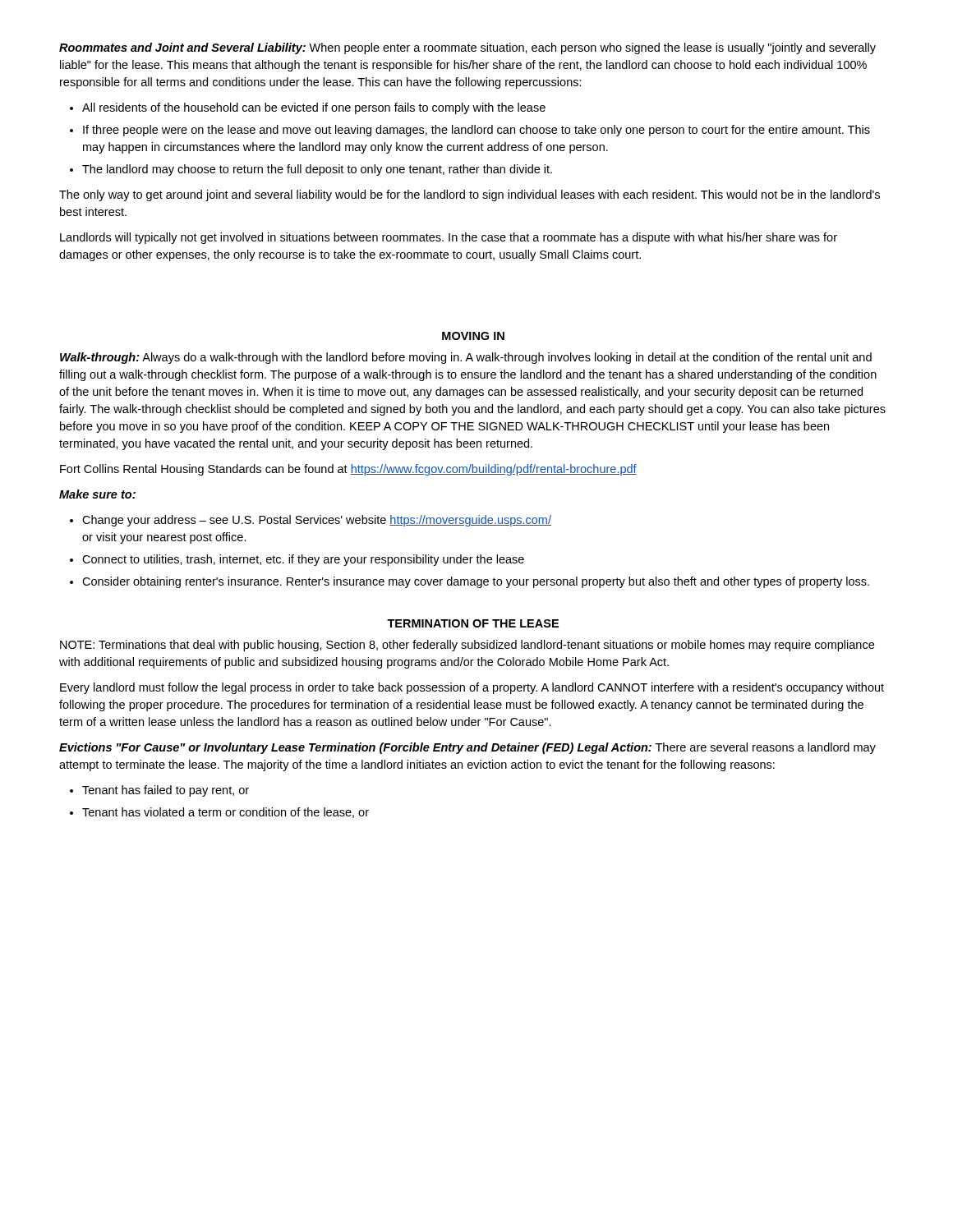Point to the text starting "All residents of the"
This screenshot has height=1232, width=953.
point(314,108)
